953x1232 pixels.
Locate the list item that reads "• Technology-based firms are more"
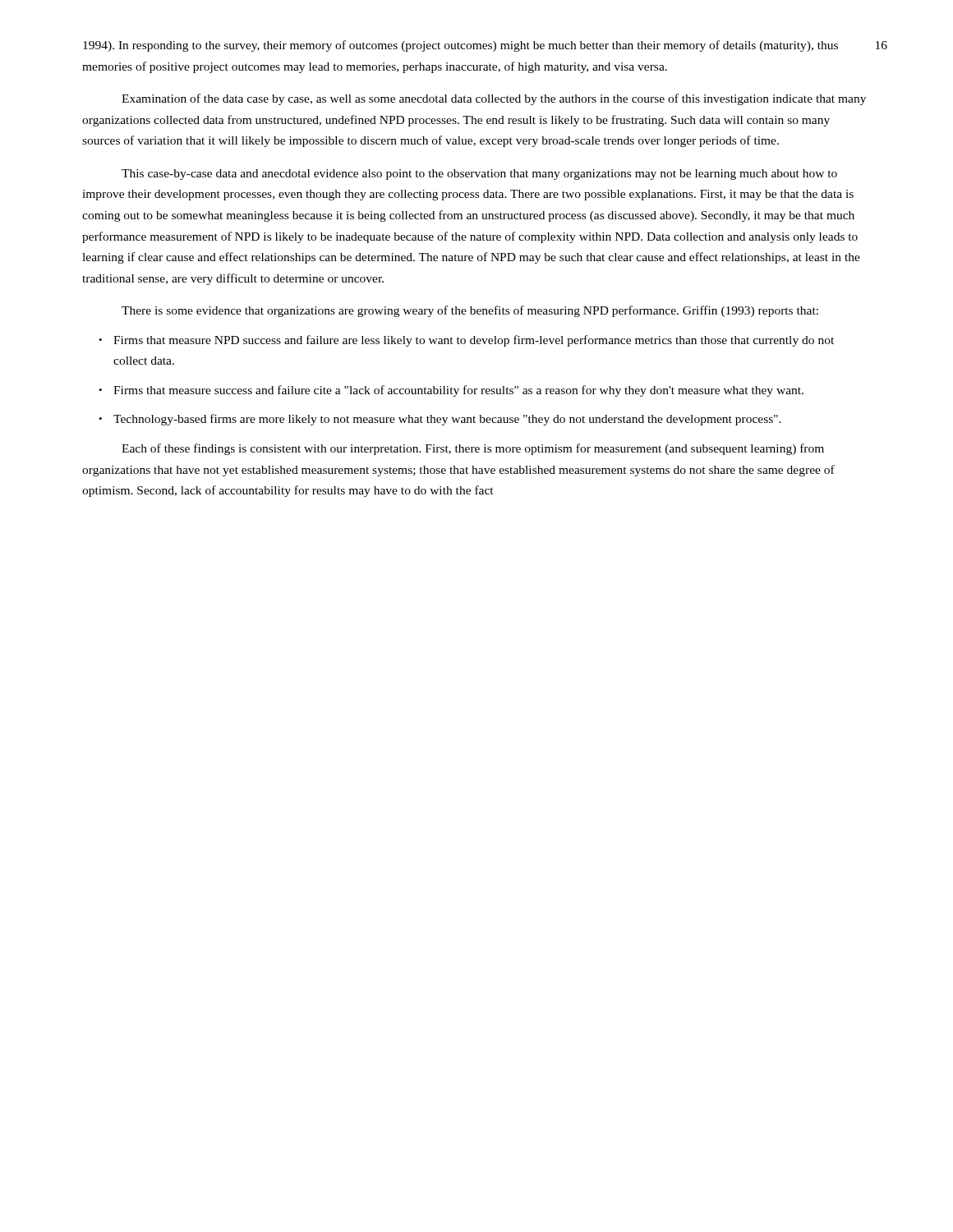[x=485, y=419]
